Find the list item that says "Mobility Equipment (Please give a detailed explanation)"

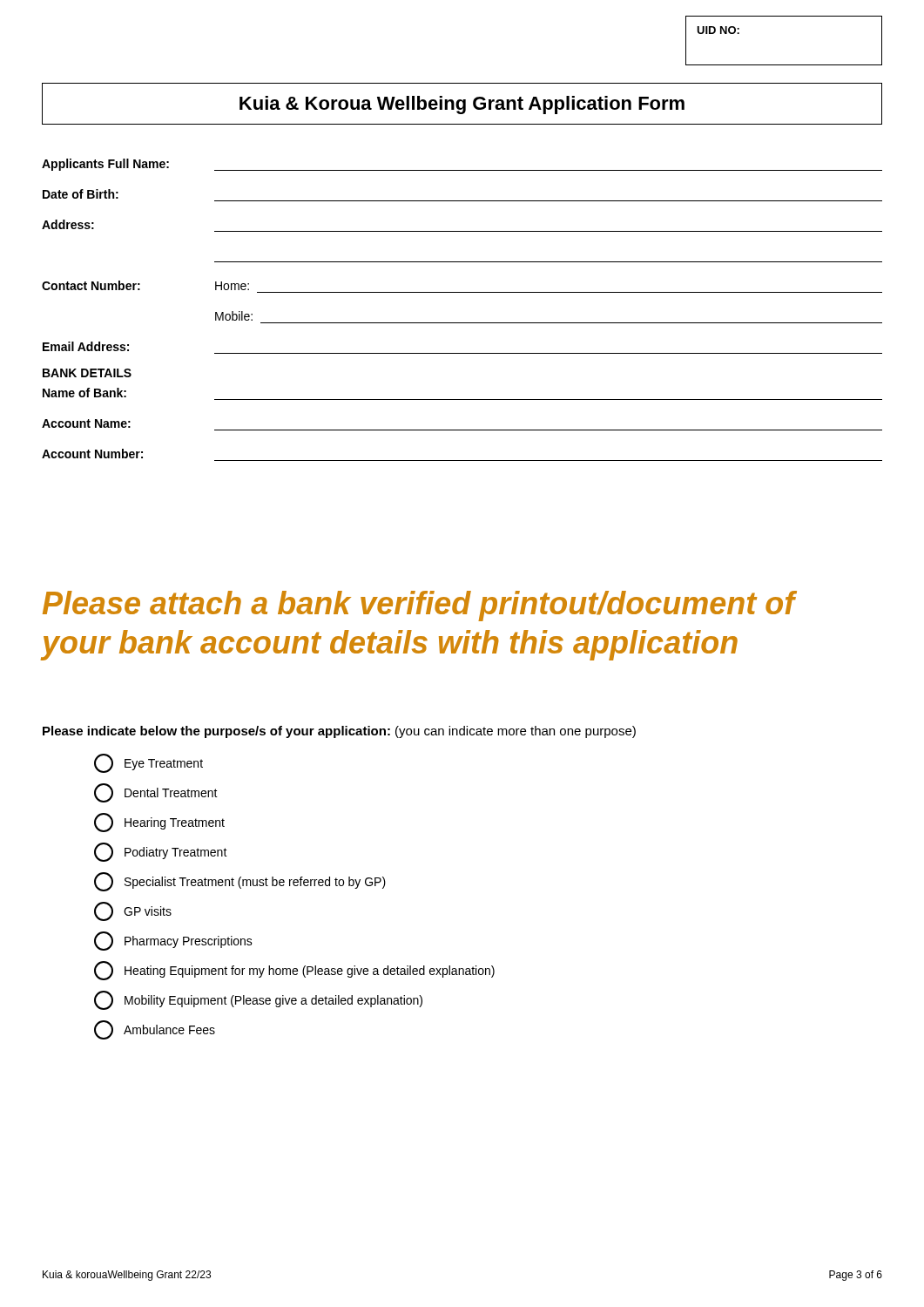pos(259,1000)
